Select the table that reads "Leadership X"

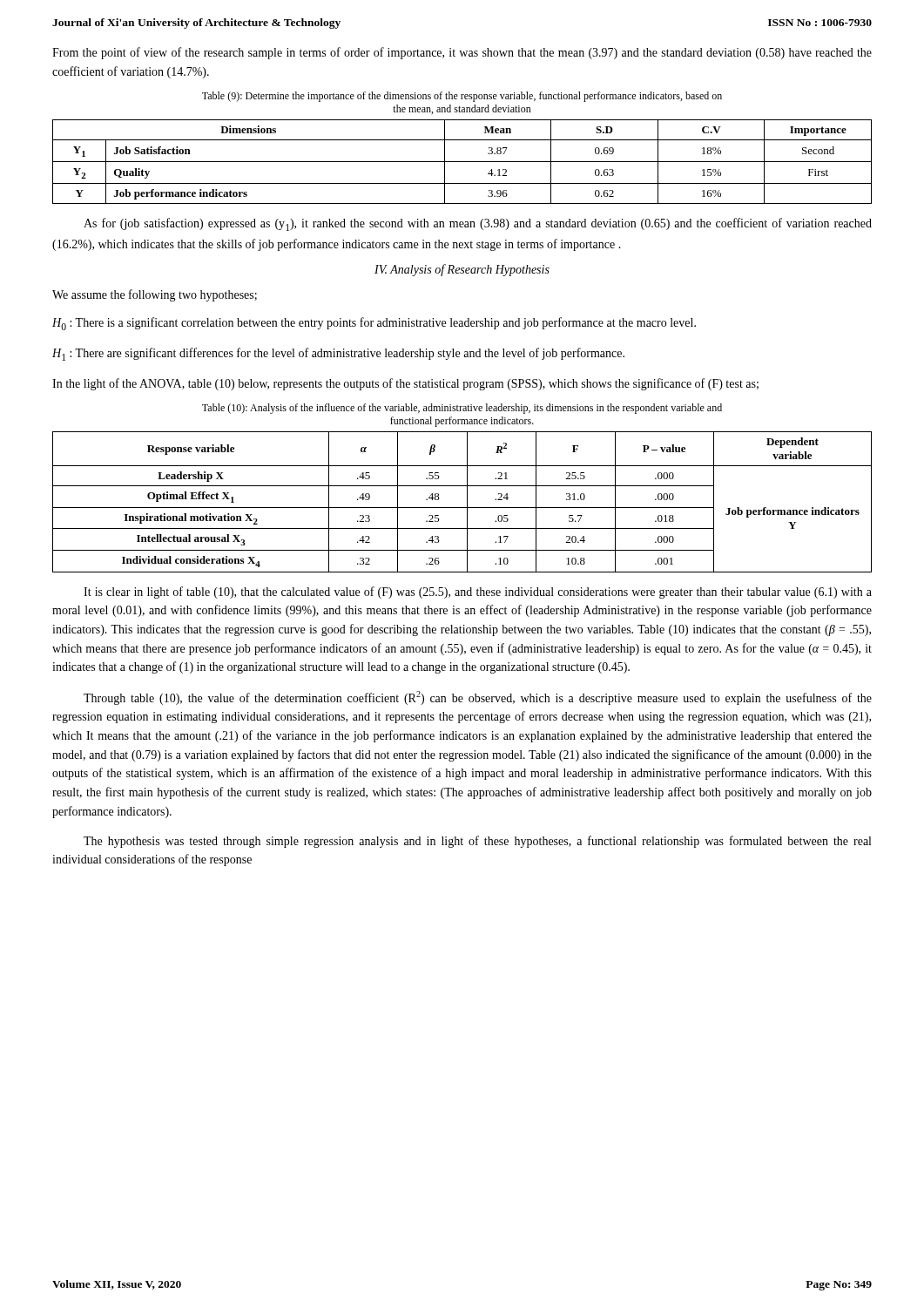coord(462,502)
